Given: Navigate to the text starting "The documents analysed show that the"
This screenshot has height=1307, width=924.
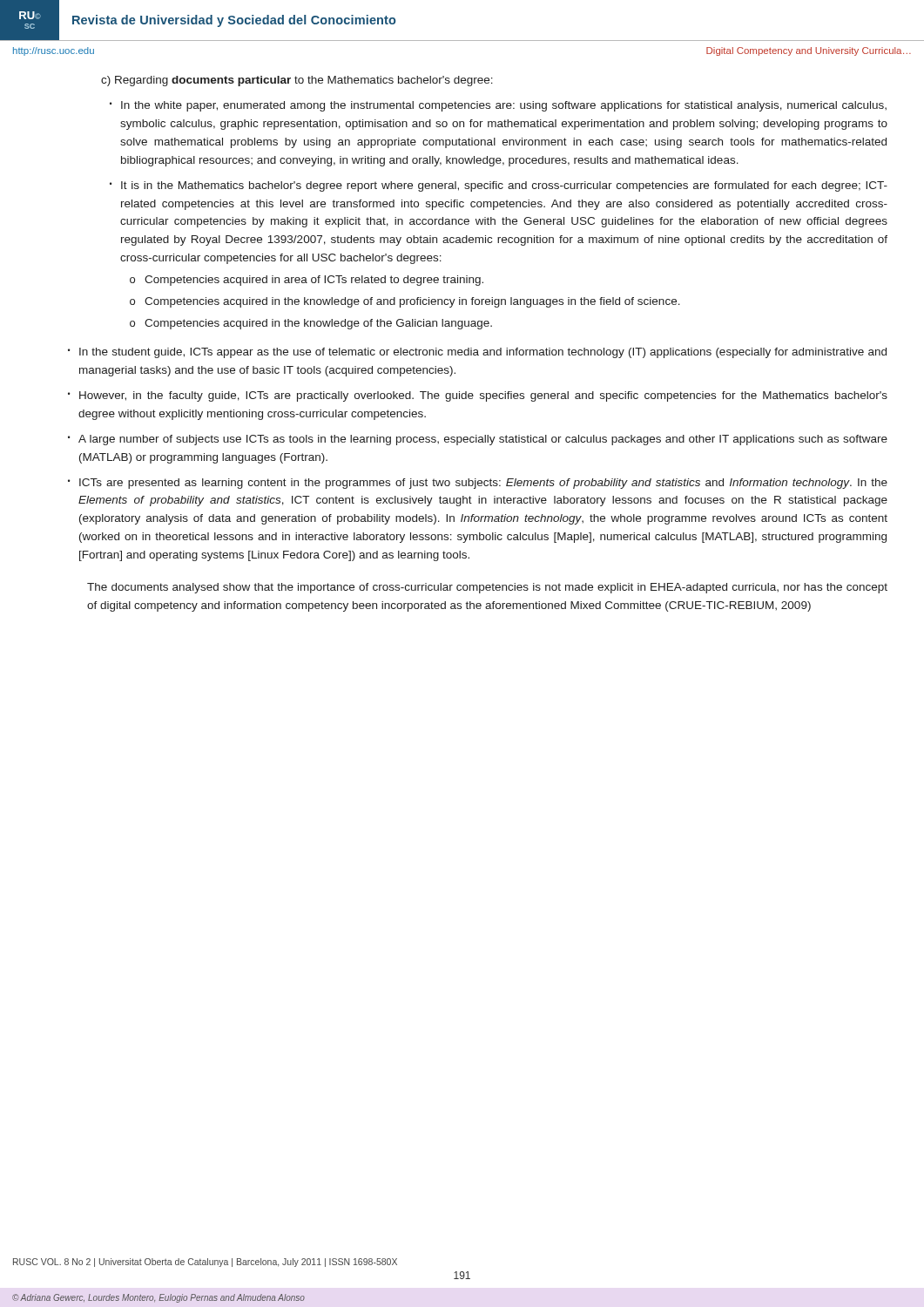Looking at the screenshot, I should [487, 596].
